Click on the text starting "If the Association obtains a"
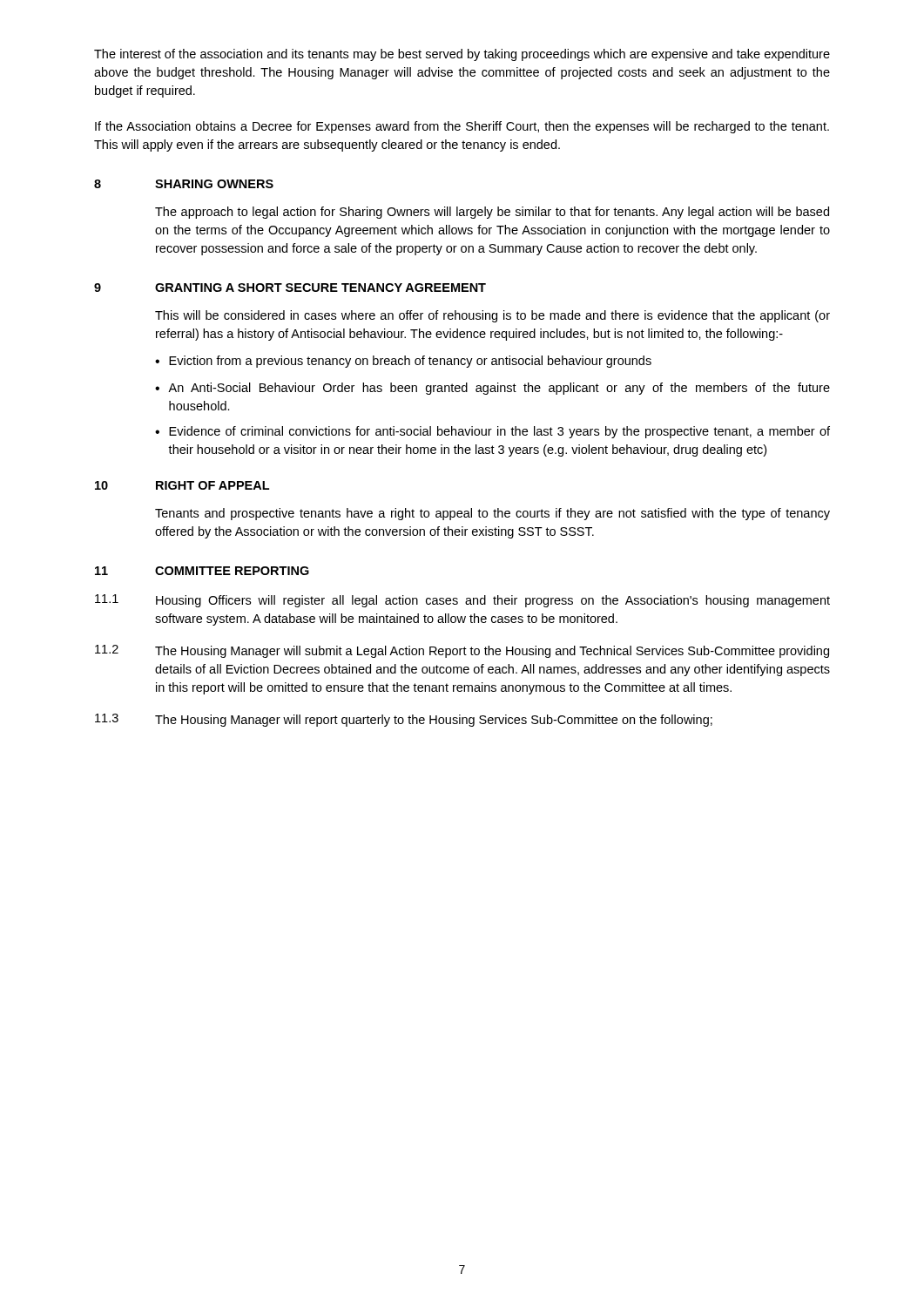The width and height of the screenshot is (924, 1307). (462, 136)
